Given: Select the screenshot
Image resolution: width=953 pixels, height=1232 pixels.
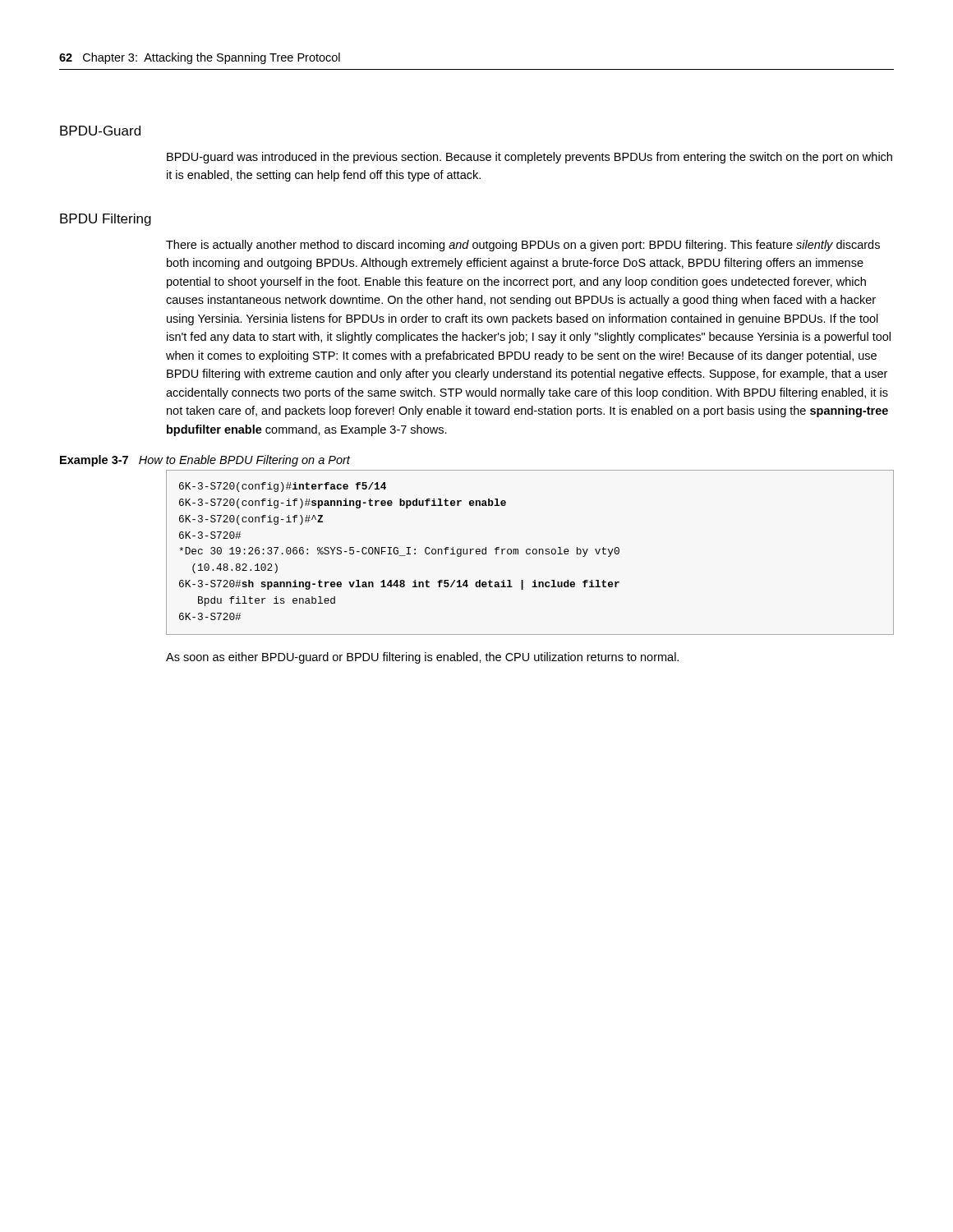Looking at the screenshot, I should (530, 552).
